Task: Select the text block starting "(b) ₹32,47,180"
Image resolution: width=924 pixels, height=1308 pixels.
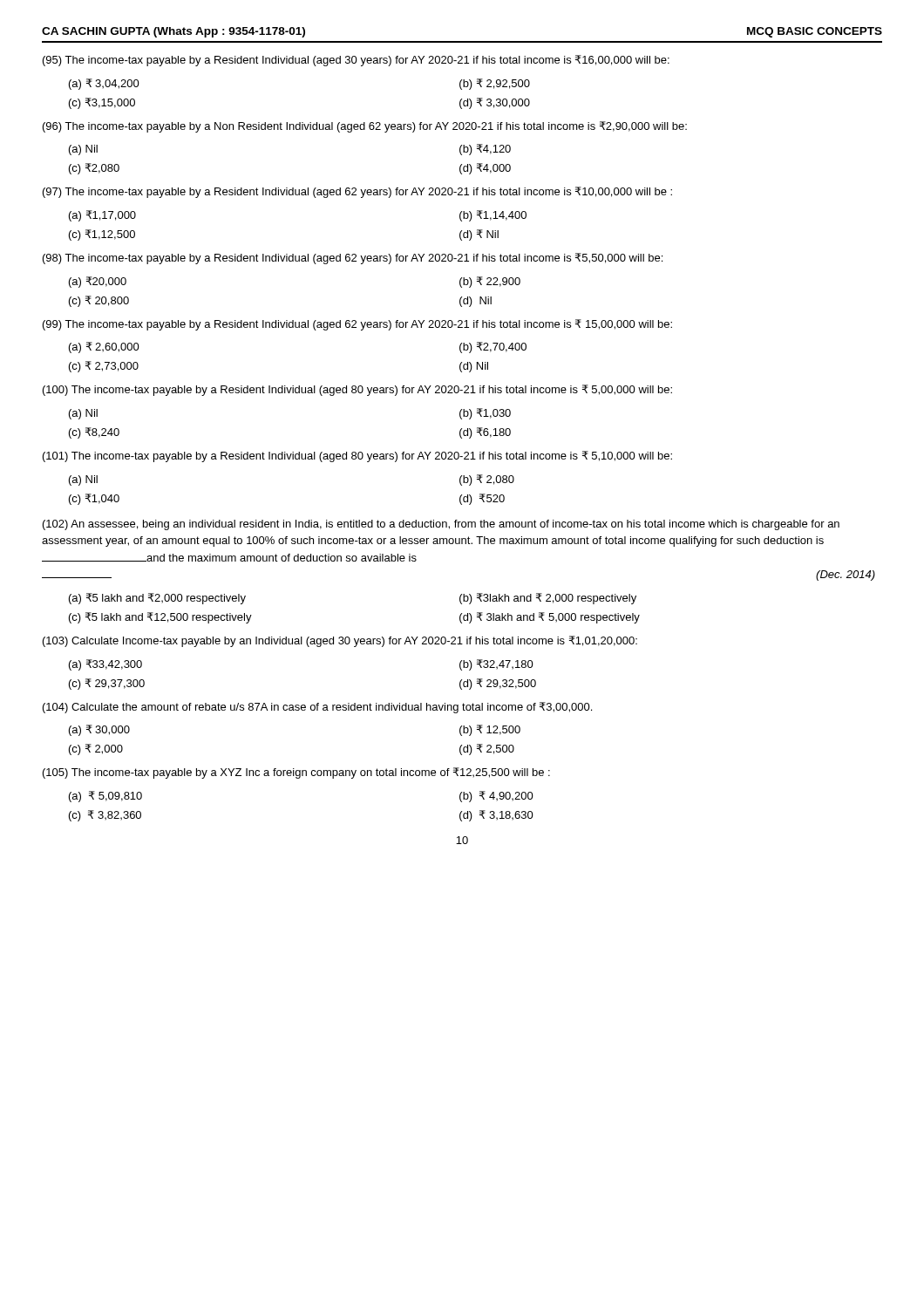Action: 496,664
